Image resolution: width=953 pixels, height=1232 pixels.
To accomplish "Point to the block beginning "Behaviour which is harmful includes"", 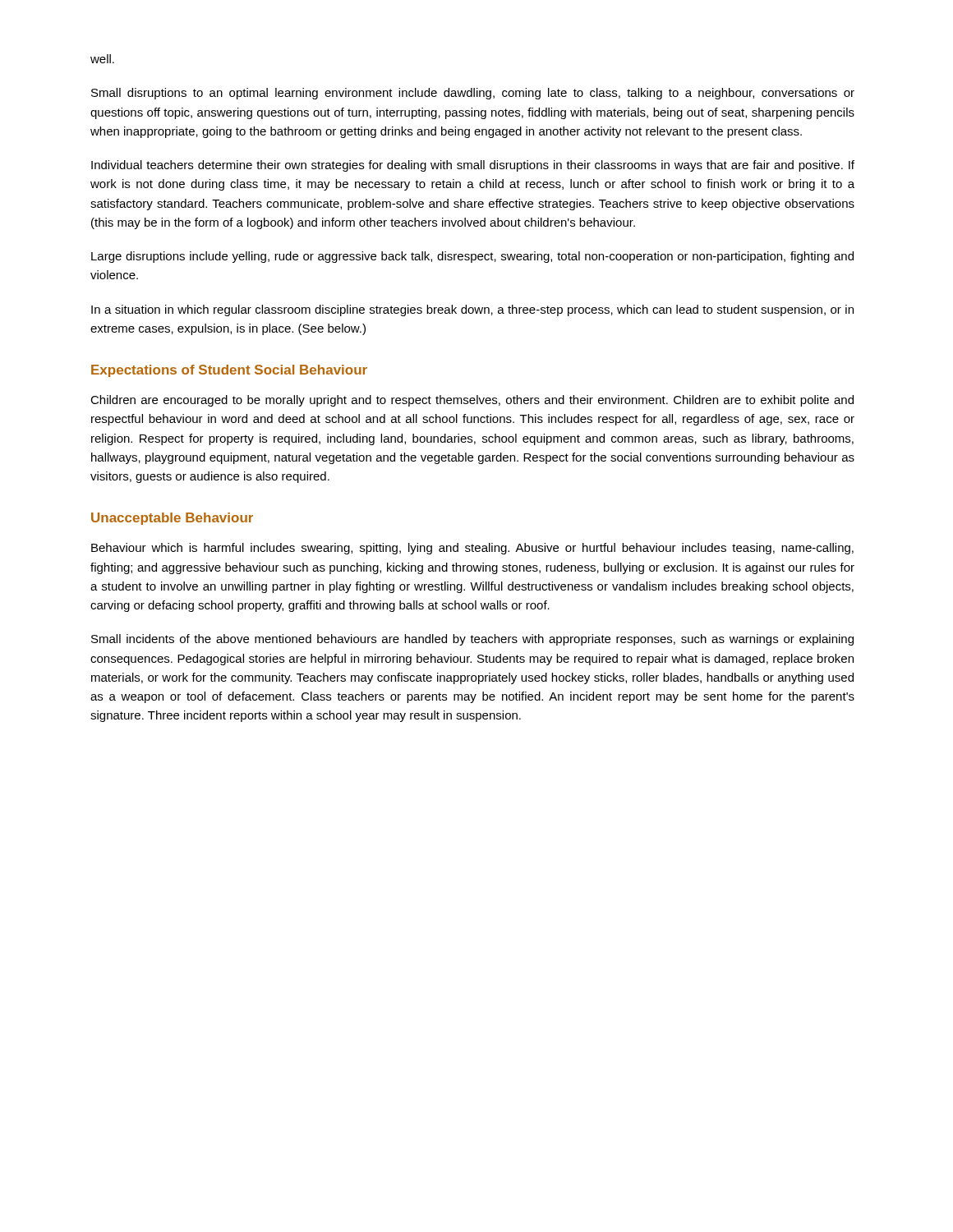I will 472,576.
